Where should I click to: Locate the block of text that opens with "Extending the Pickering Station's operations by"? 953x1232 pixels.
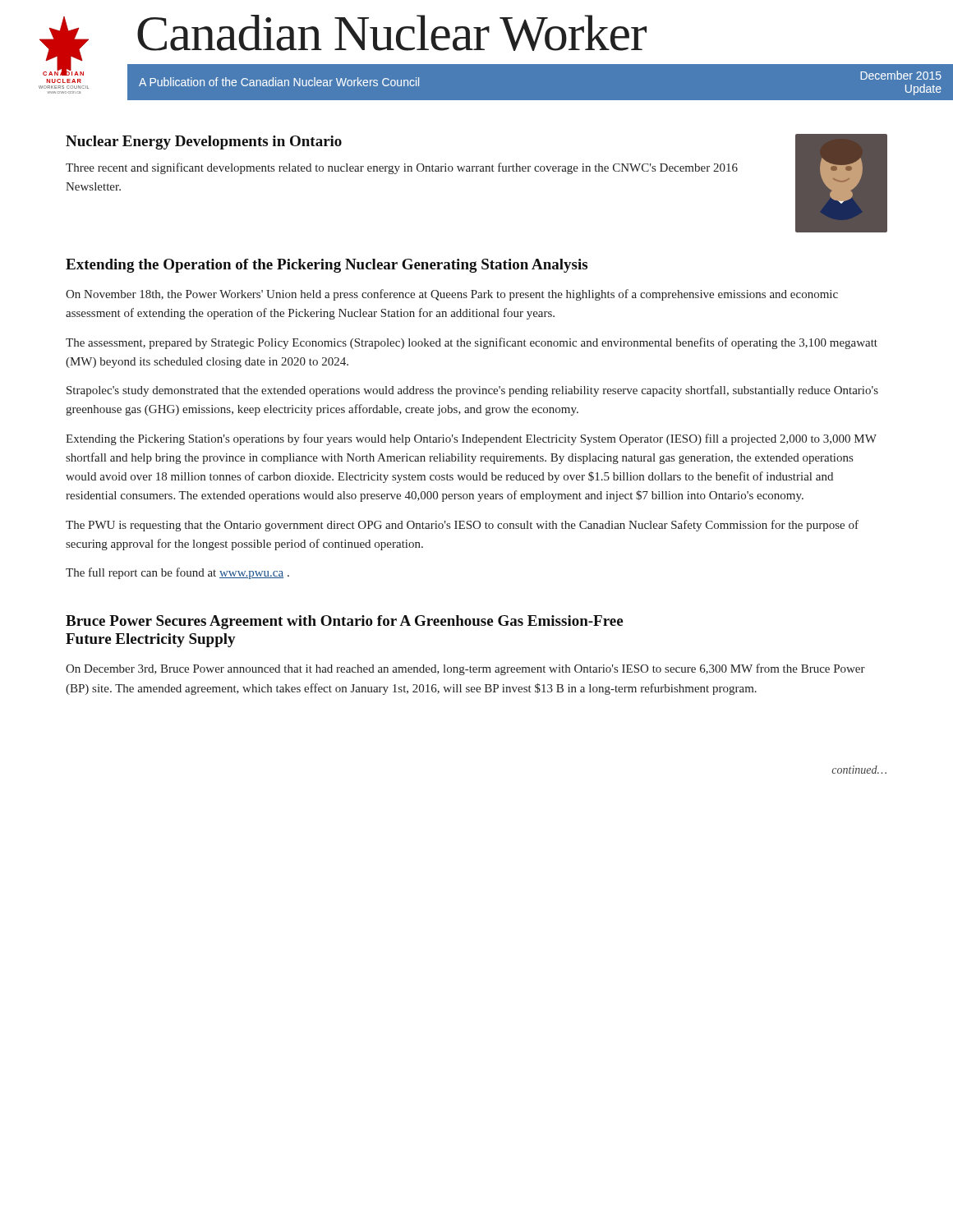click(471, 467)
